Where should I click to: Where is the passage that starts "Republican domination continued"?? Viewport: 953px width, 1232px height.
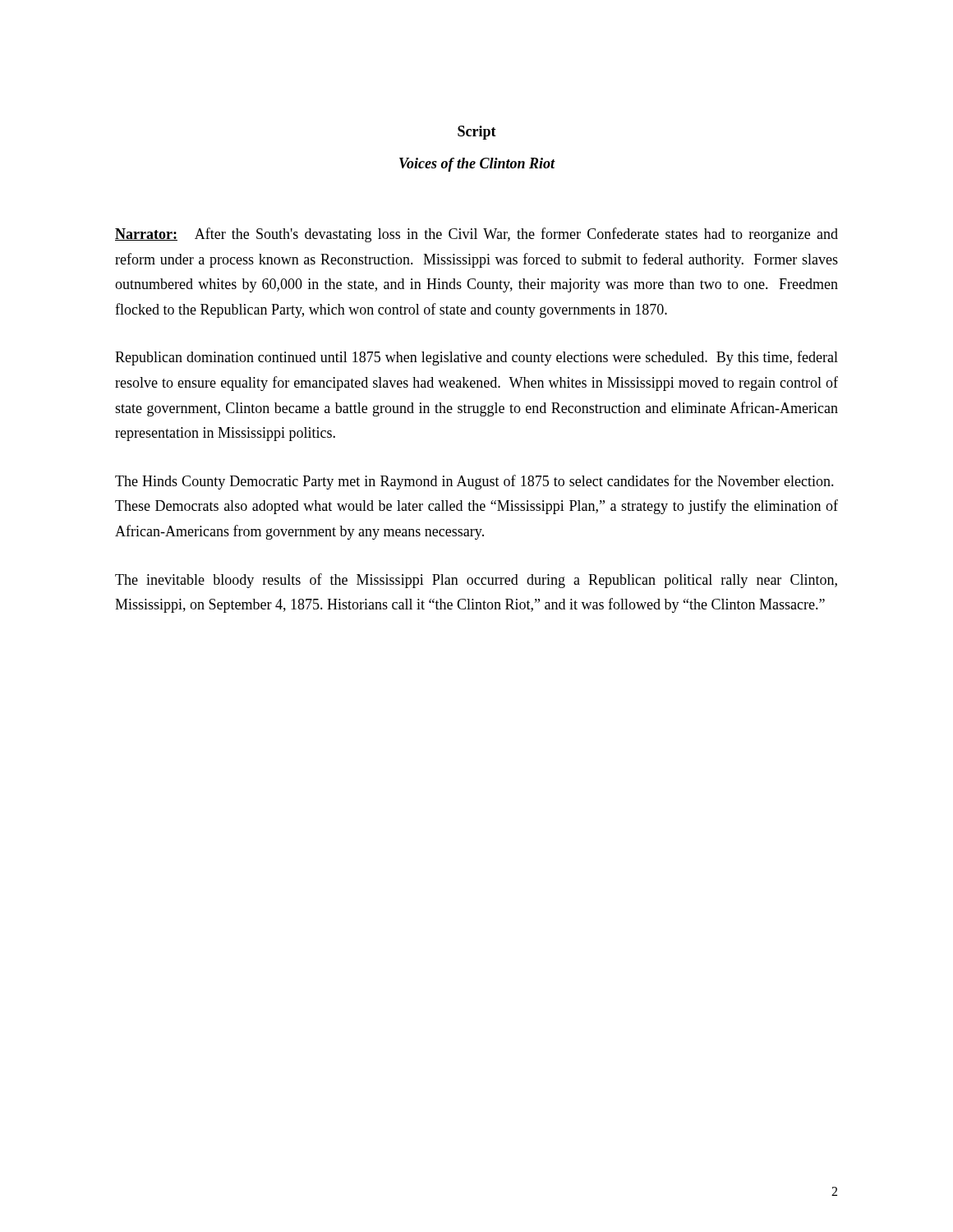[476, 395]
